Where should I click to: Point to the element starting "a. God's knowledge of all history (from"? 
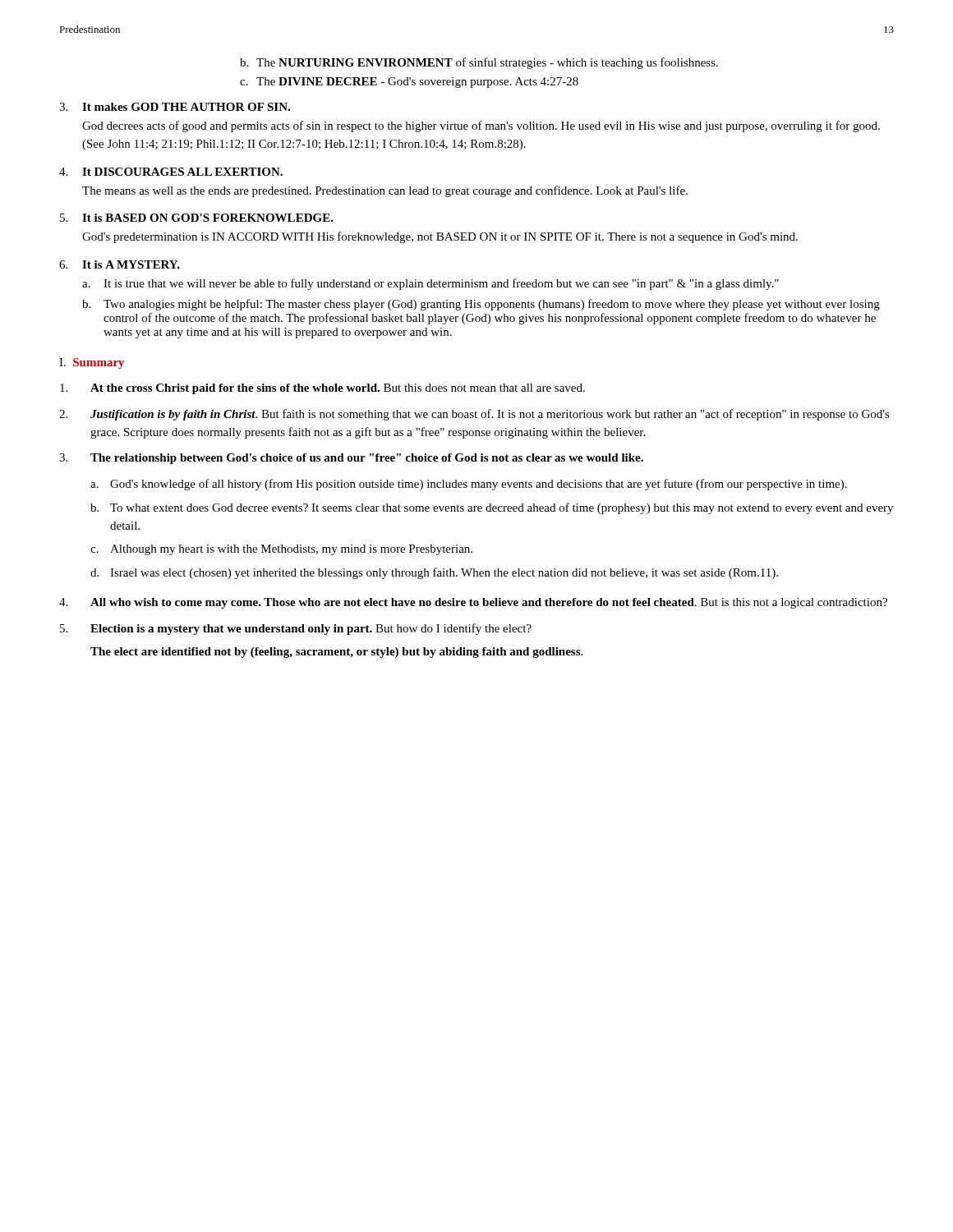(x=492, y=484)
